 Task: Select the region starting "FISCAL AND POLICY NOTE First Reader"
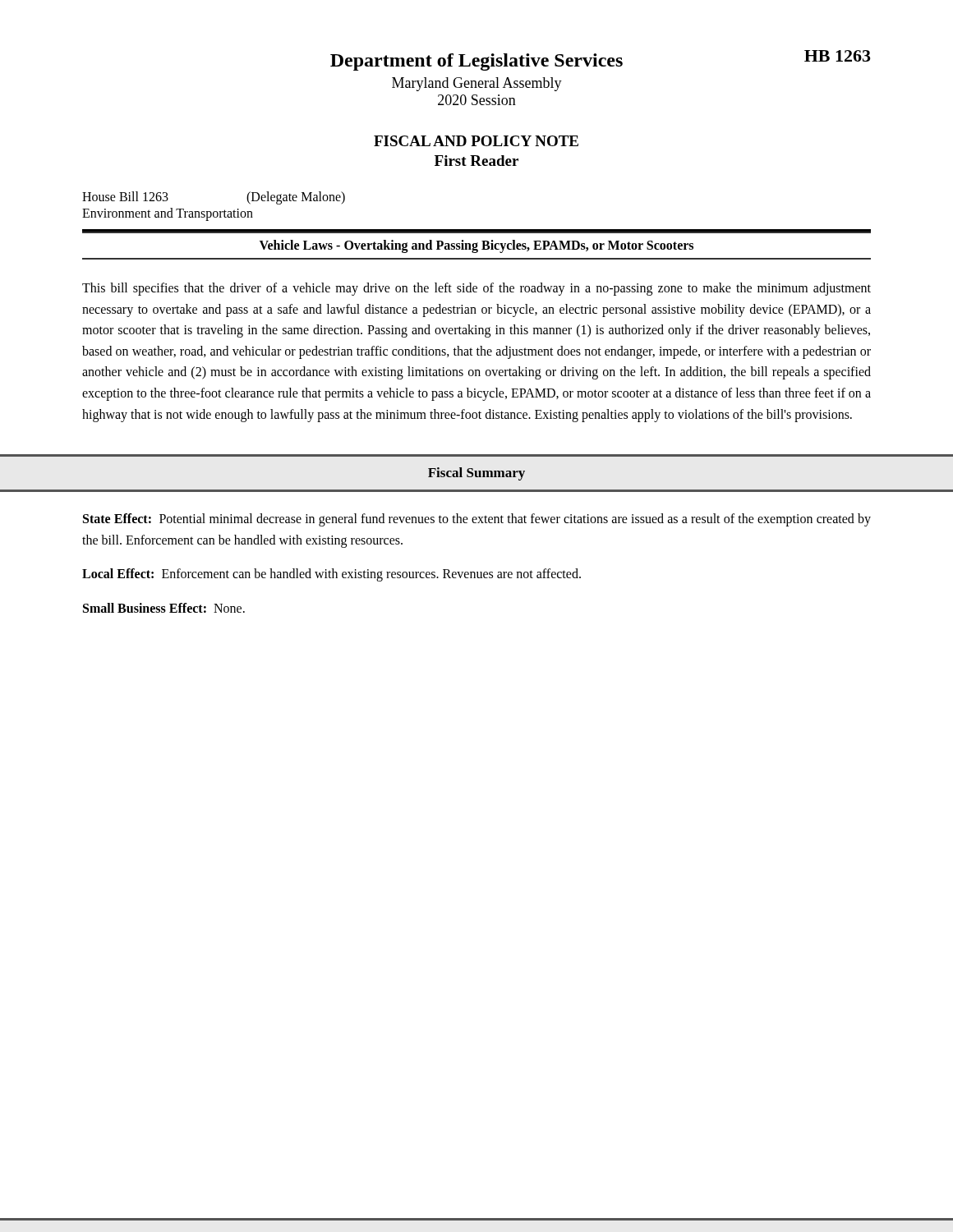coord(476,151)
